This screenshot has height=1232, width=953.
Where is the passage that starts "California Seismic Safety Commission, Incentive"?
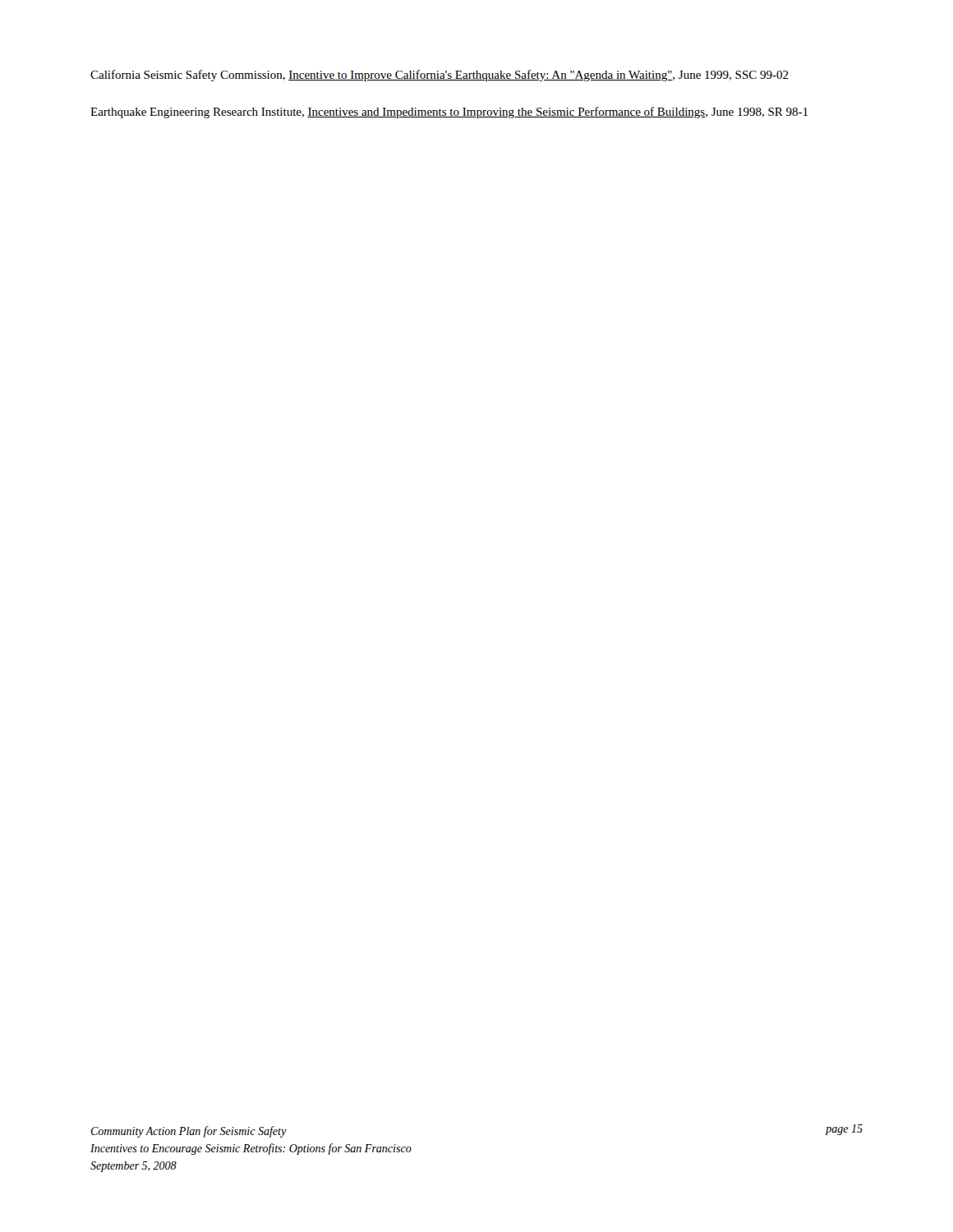(x=440, y=75)
